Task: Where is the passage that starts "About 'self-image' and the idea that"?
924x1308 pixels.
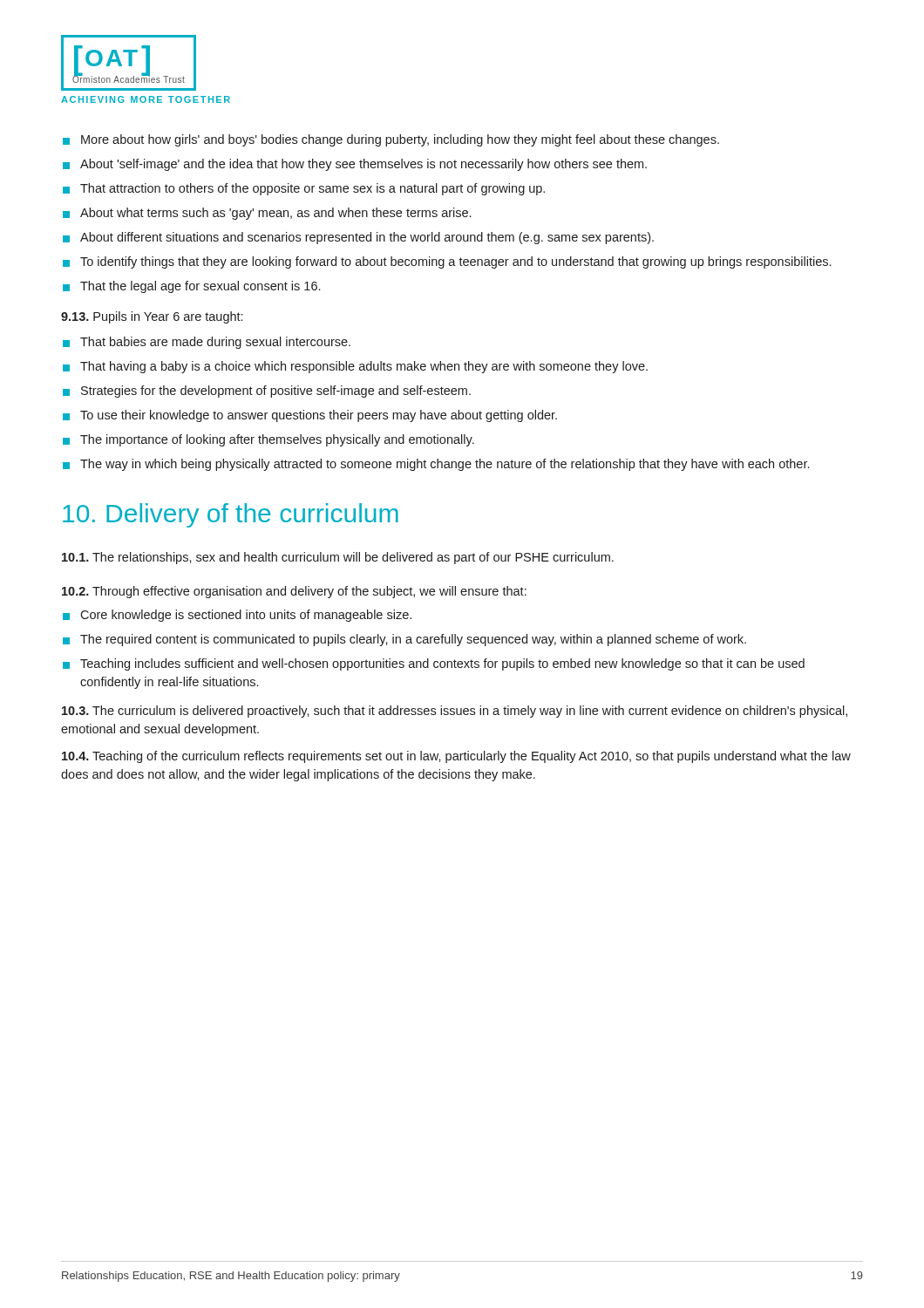Action: pos(458,164)
